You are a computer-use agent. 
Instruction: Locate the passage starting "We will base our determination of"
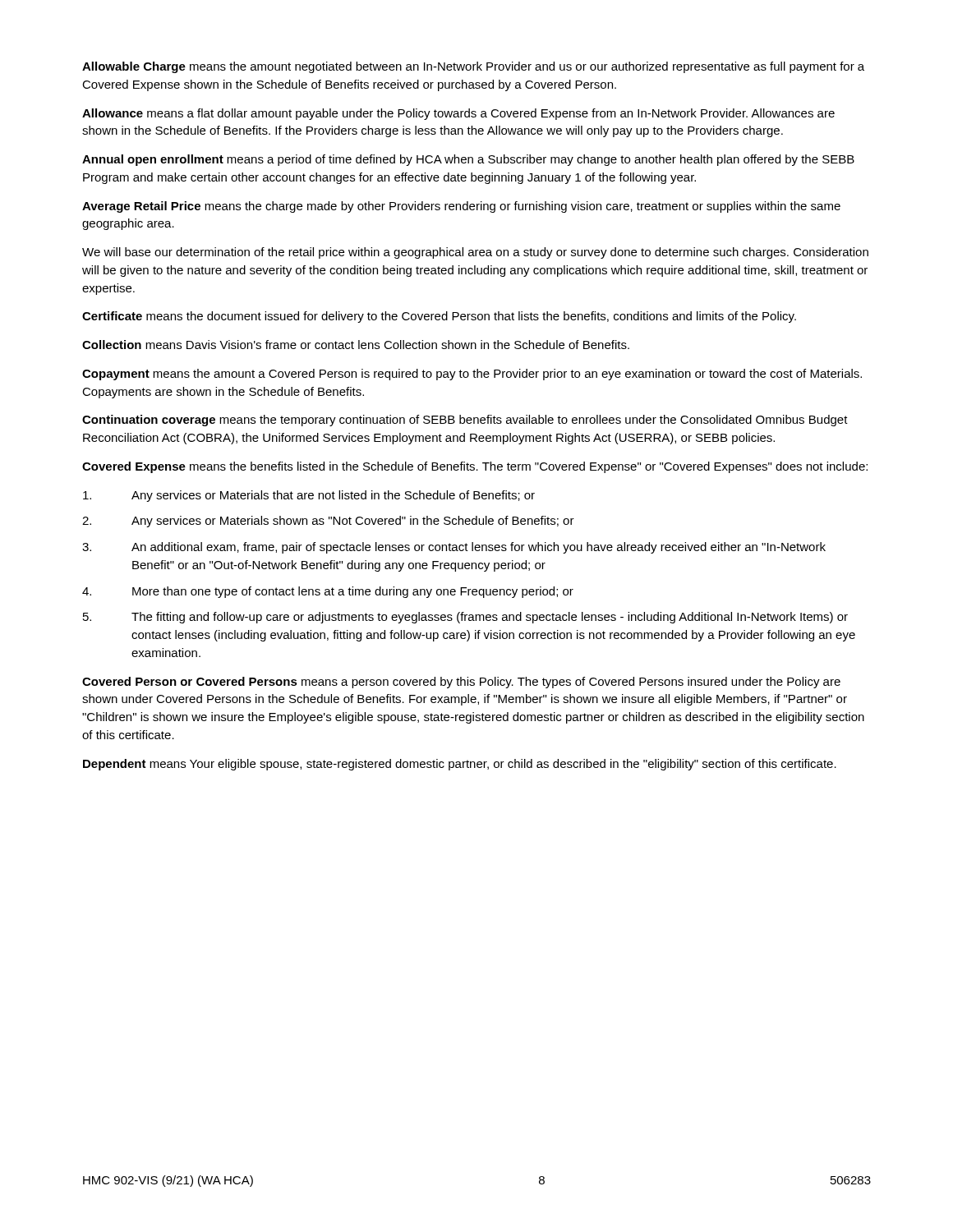click(476, 270)
